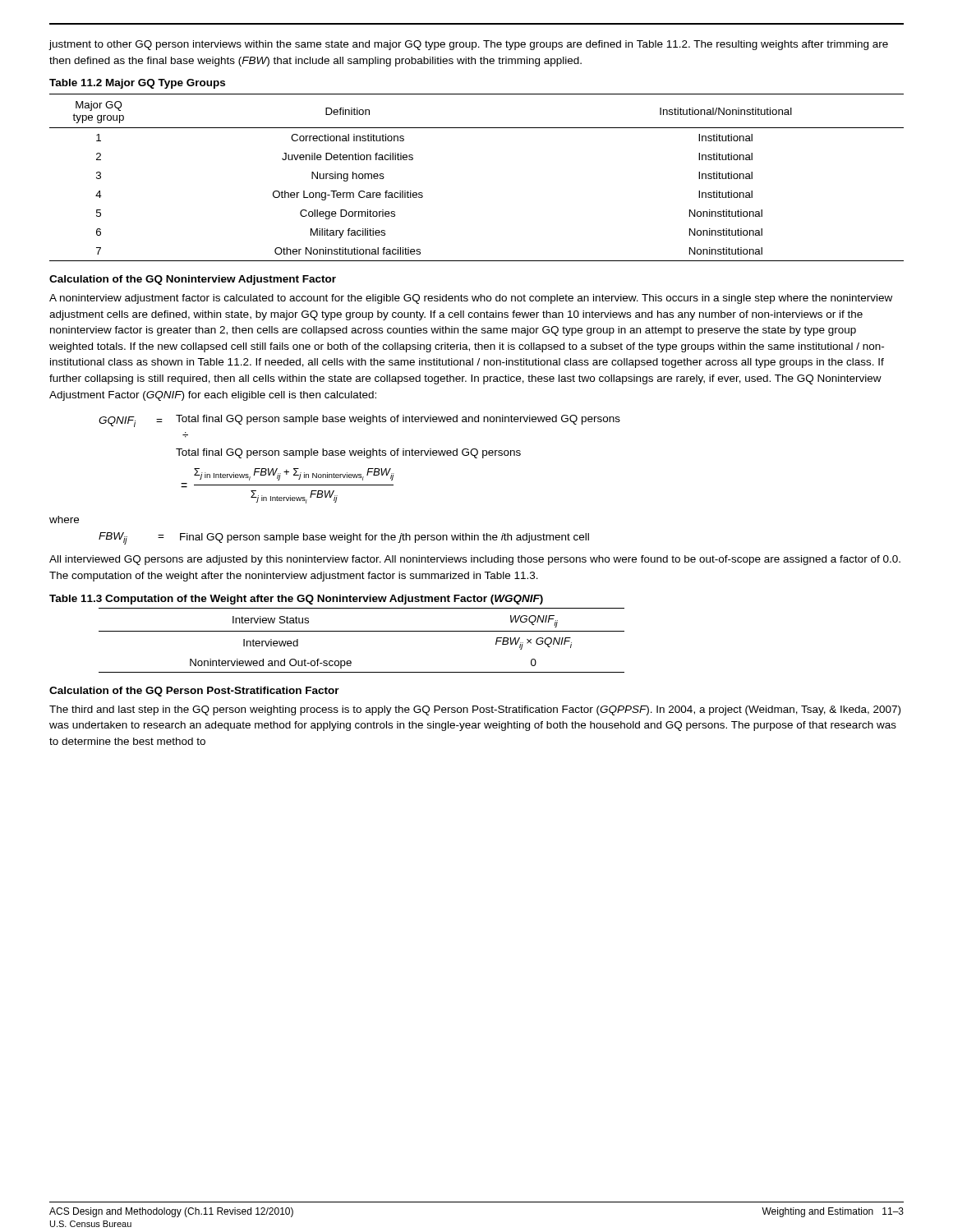Point to the text block starting "Table 11.2 Major GQ Type Groups"
The width and height of the screenshot is (953, 1232).
(138, 83)
